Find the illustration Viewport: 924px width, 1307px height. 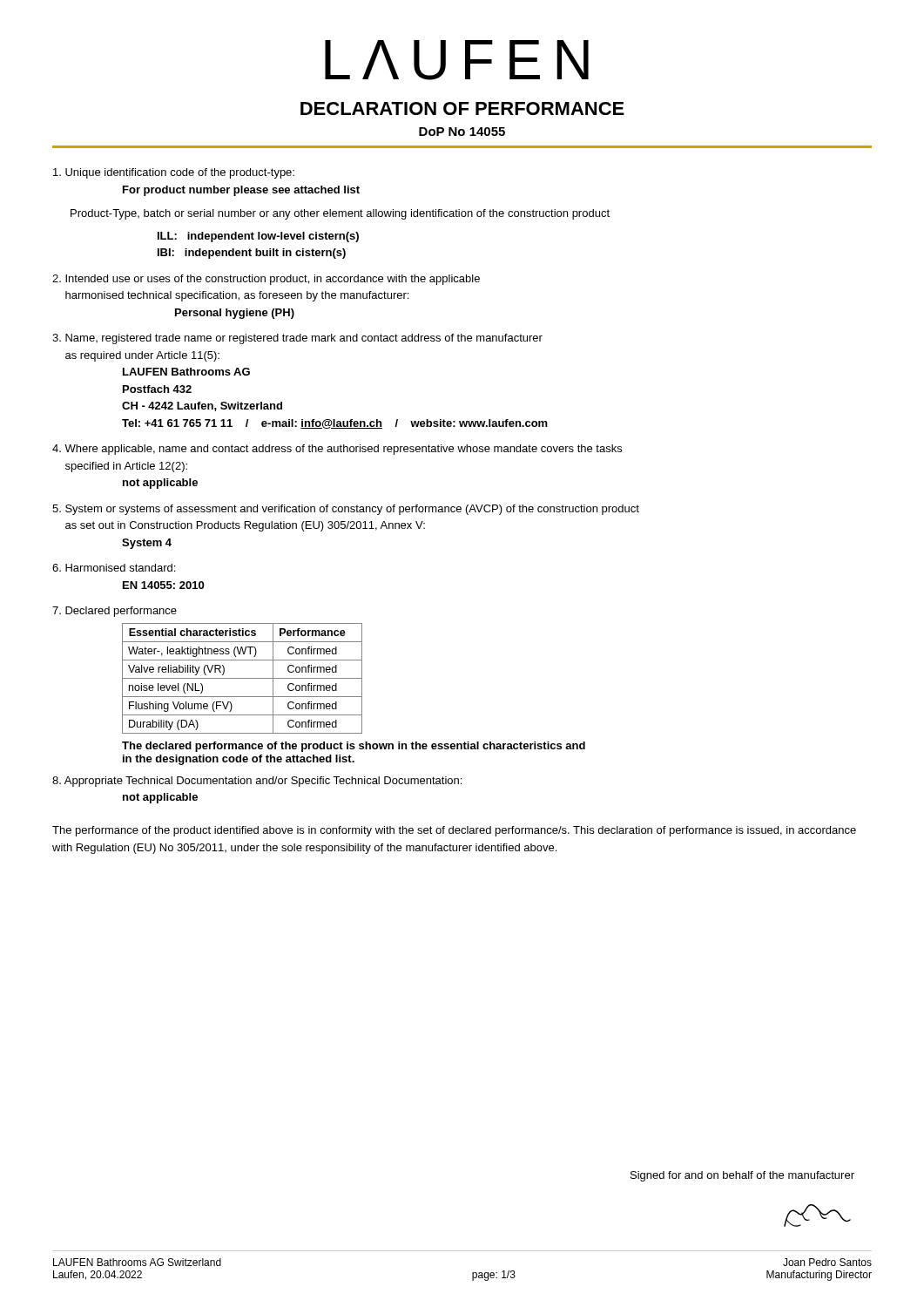[x=427, y=1214]
